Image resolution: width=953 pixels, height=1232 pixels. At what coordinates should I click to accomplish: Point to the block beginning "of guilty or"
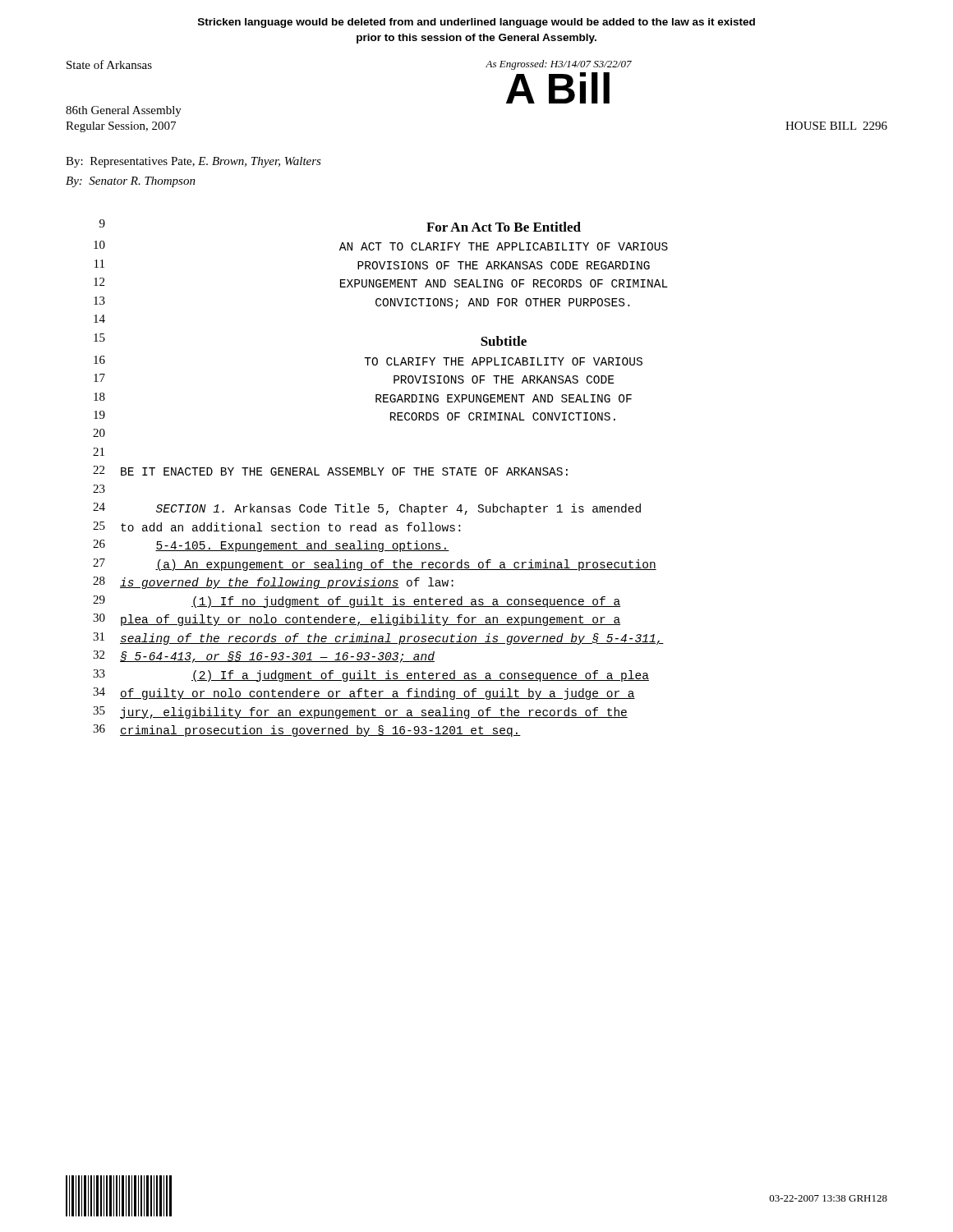377,694
